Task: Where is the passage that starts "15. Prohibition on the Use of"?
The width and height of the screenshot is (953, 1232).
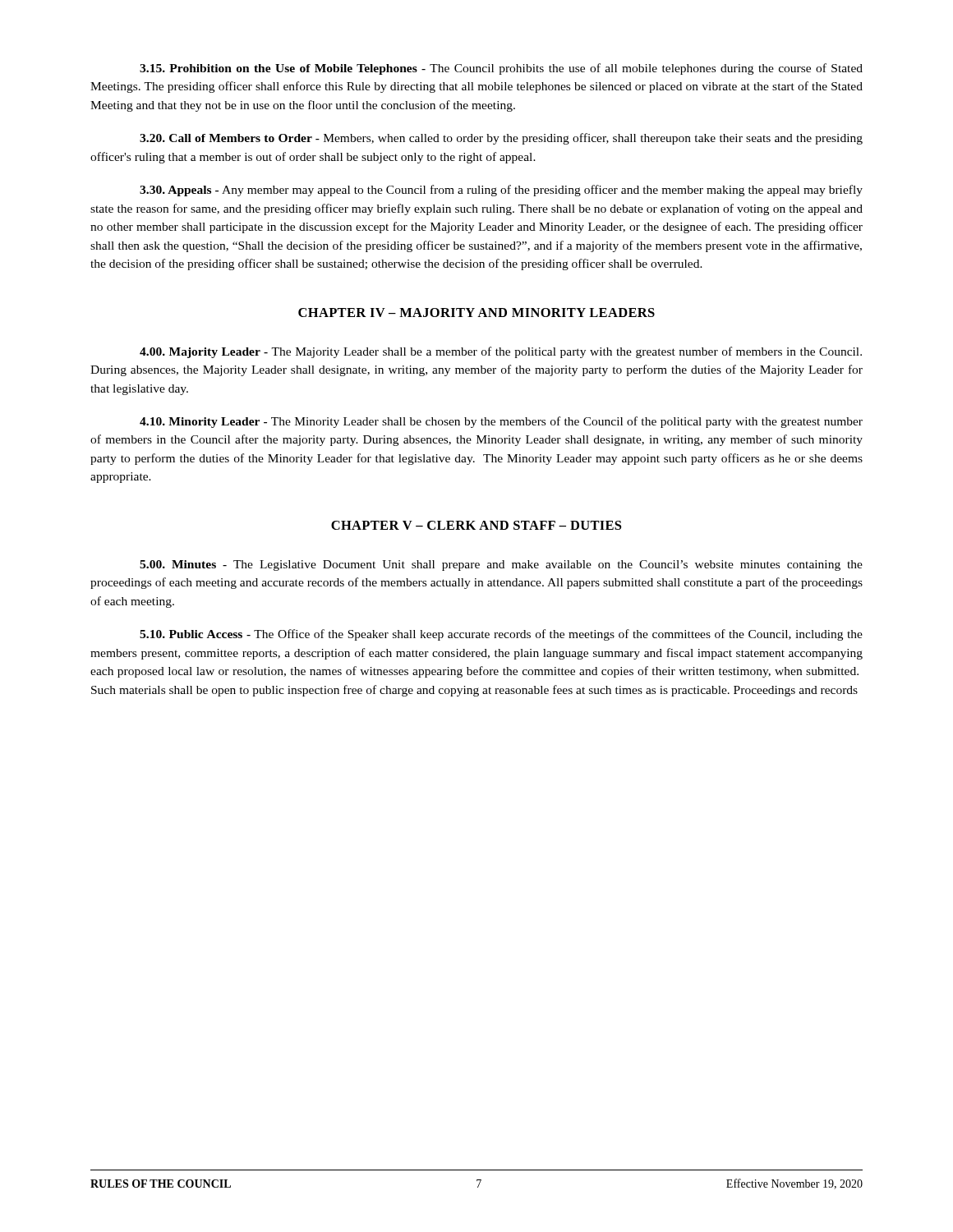Action: (476, 87)
